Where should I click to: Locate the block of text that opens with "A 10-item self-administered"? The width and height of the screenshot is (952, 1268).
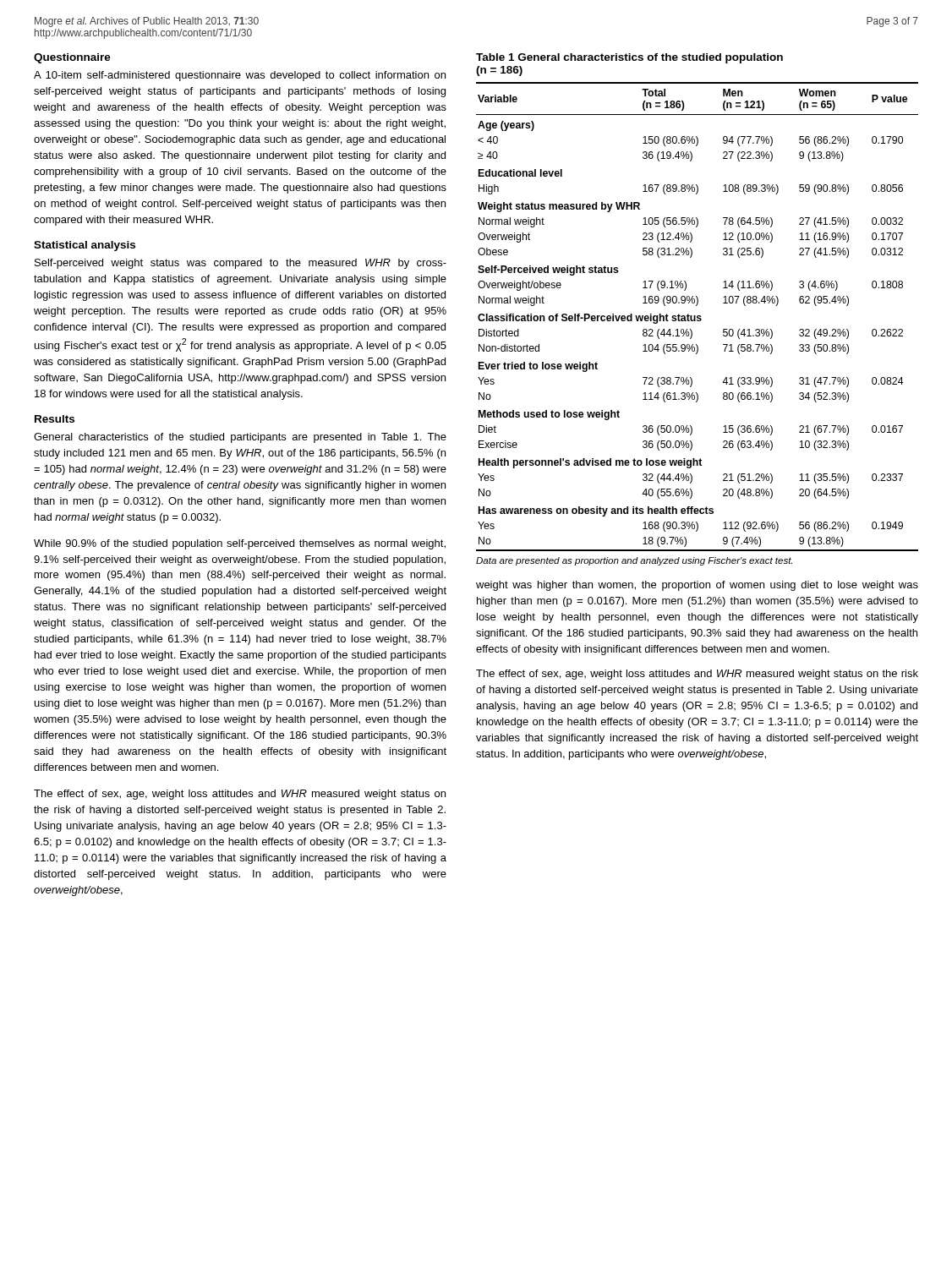click(240, 147)
